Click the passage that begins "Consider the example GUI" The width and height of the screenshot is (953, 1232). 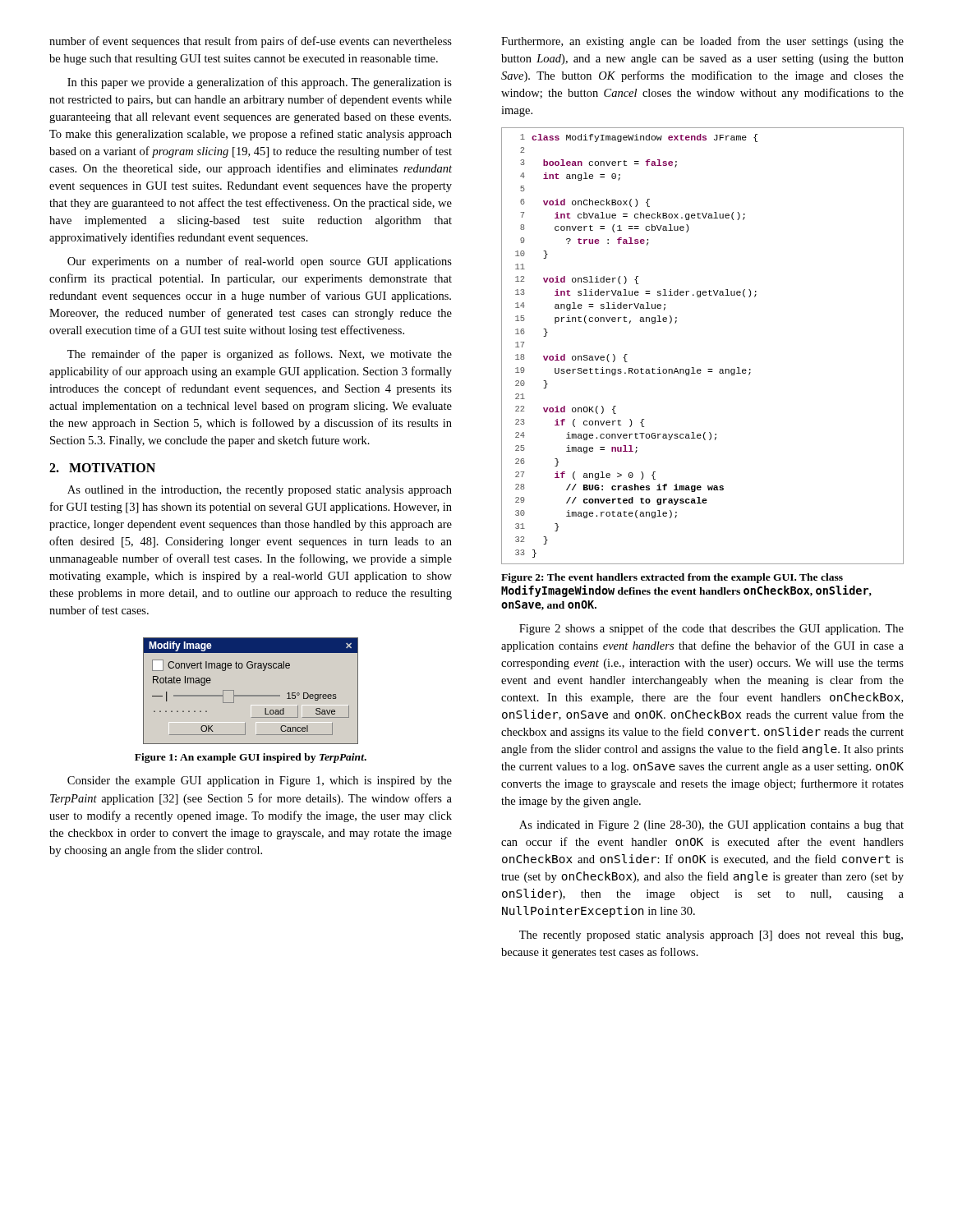pos(251,816)
